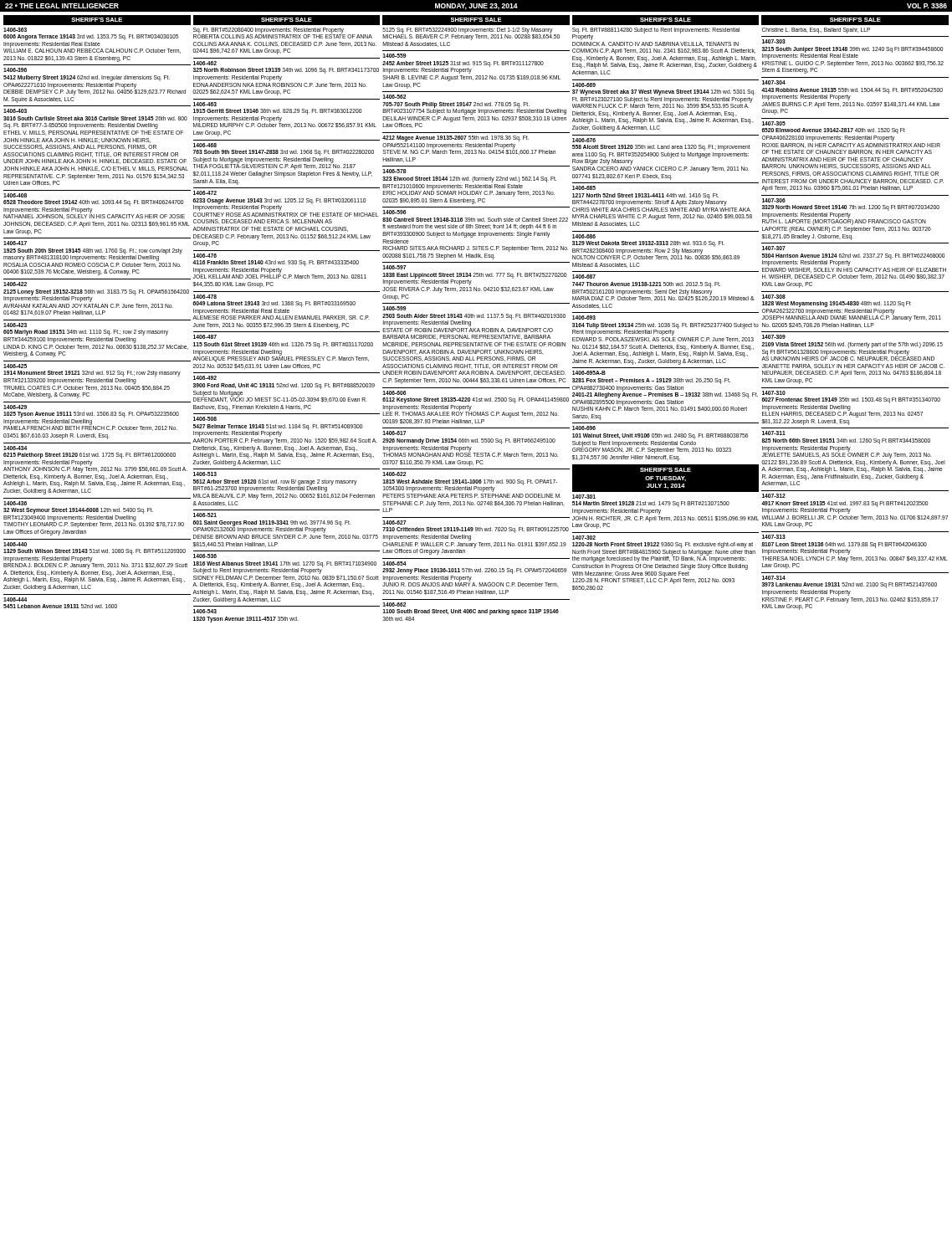
Task: Locate the text starting "1406-687 7447 Thouron Avenue 19138-1221 50th wd. 2012.5"
Action: click(x=666, y=292)
